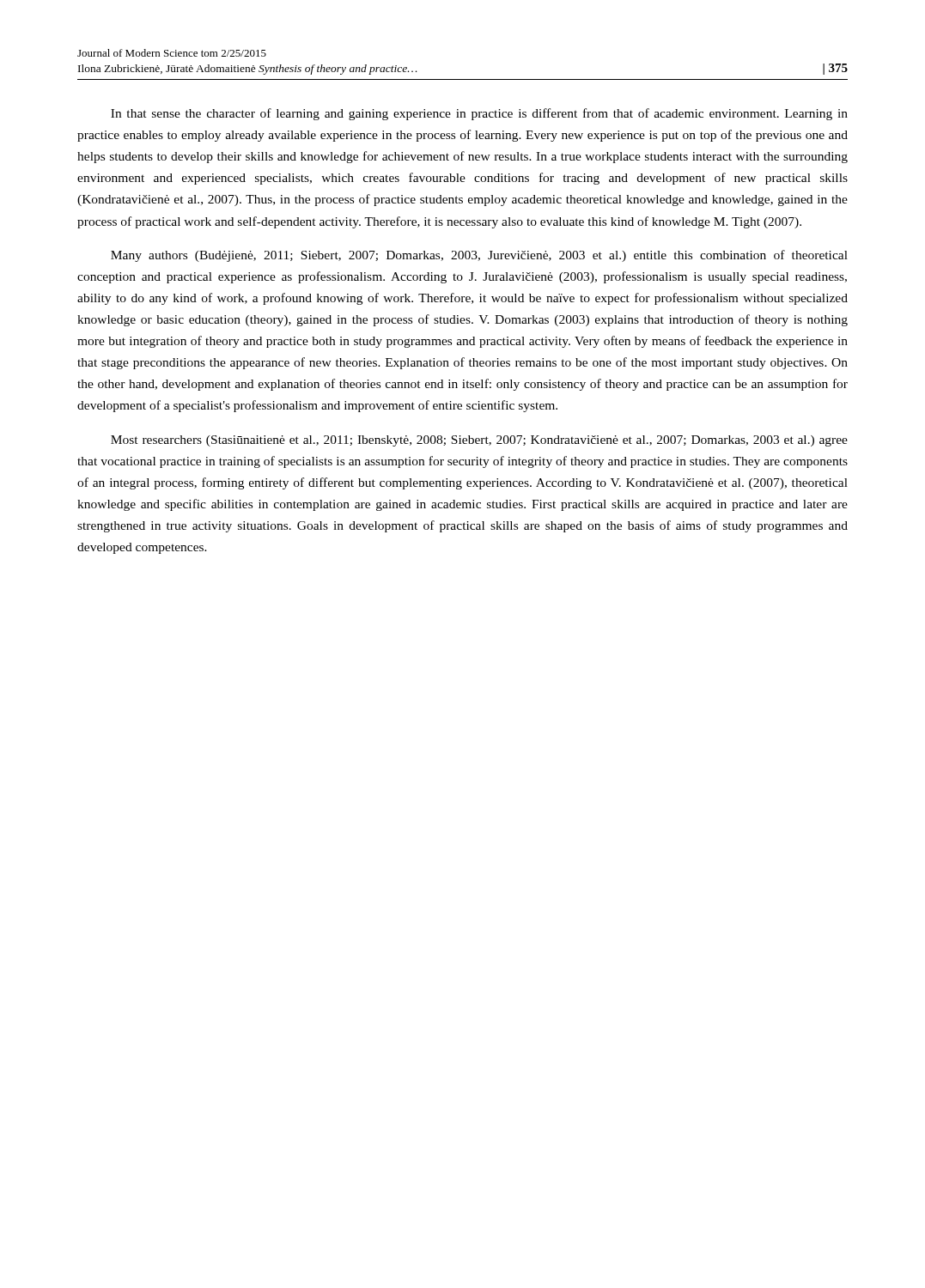The height and width of the screenshot is (1288, 925).
Task: Locate the block of text that opens with "In that sense the character of learning and"
Action: coord(462,330)
